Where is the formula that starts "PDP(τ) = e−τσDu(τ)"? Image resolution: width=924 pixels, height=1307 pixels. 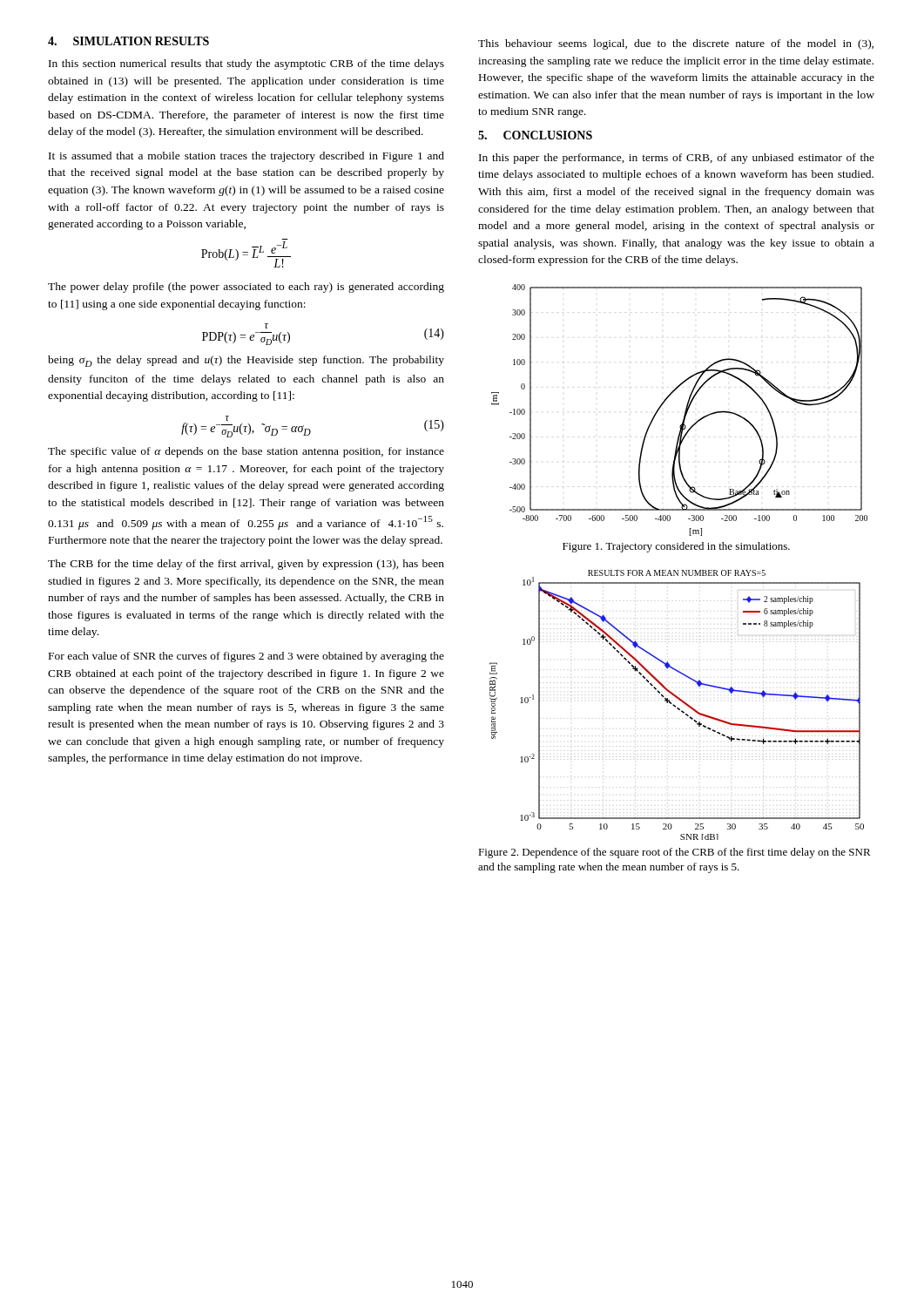pyautogui.click(x=232, y=335)
